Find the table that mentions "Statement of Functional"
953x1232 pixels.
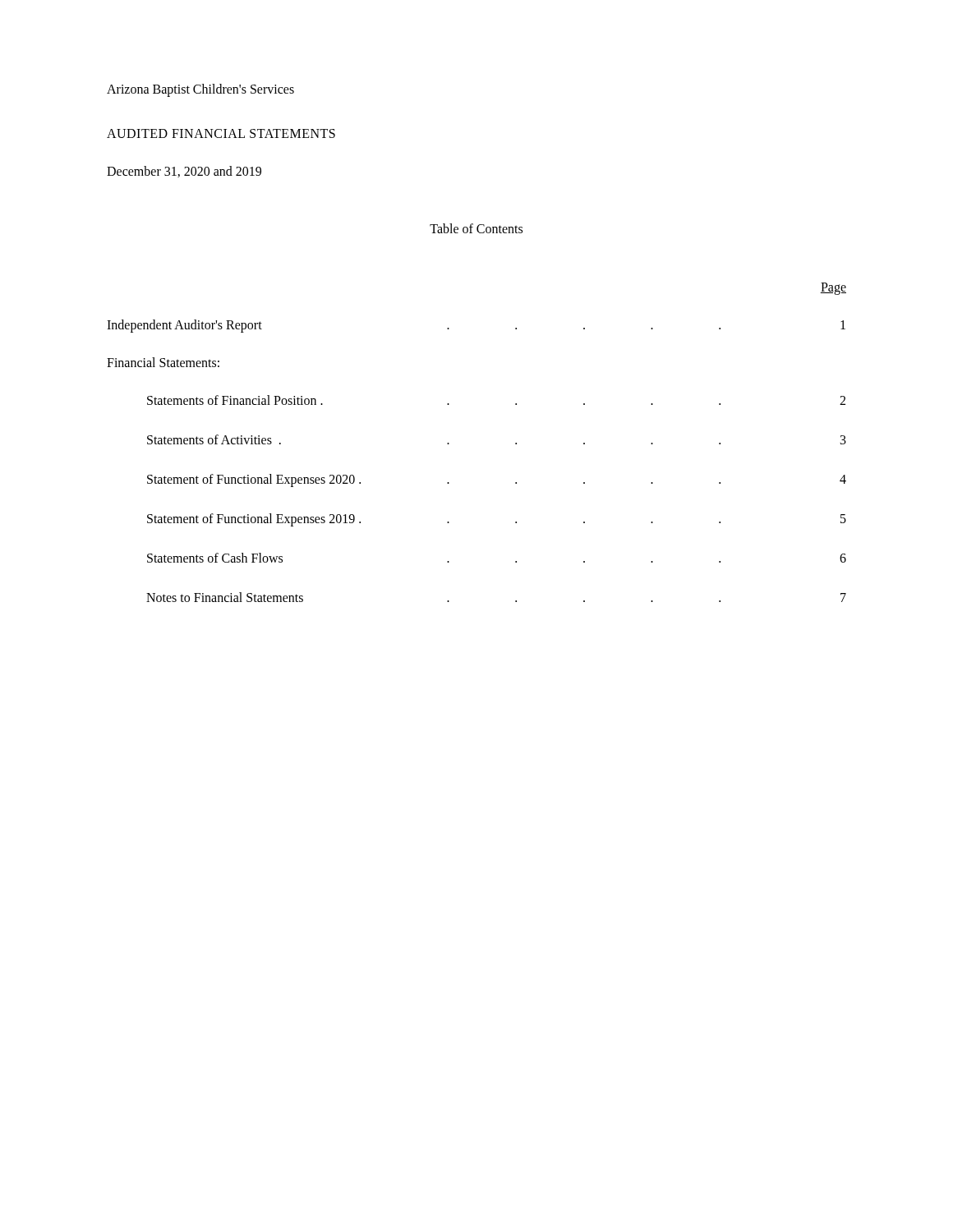coord(476,444)
